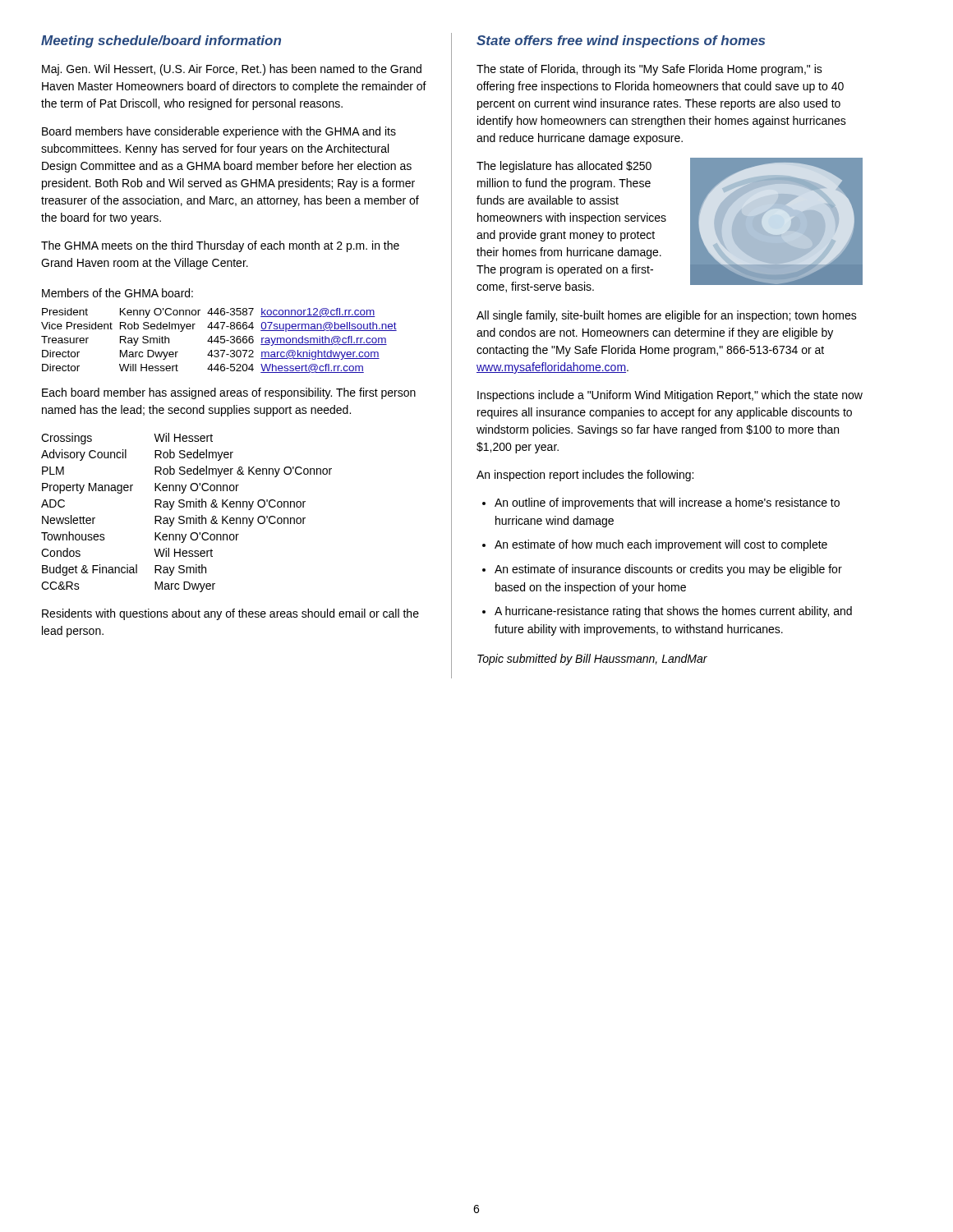
Task: Click on the section header that says "State offers free wind inspections"
Action: (621, 41)
